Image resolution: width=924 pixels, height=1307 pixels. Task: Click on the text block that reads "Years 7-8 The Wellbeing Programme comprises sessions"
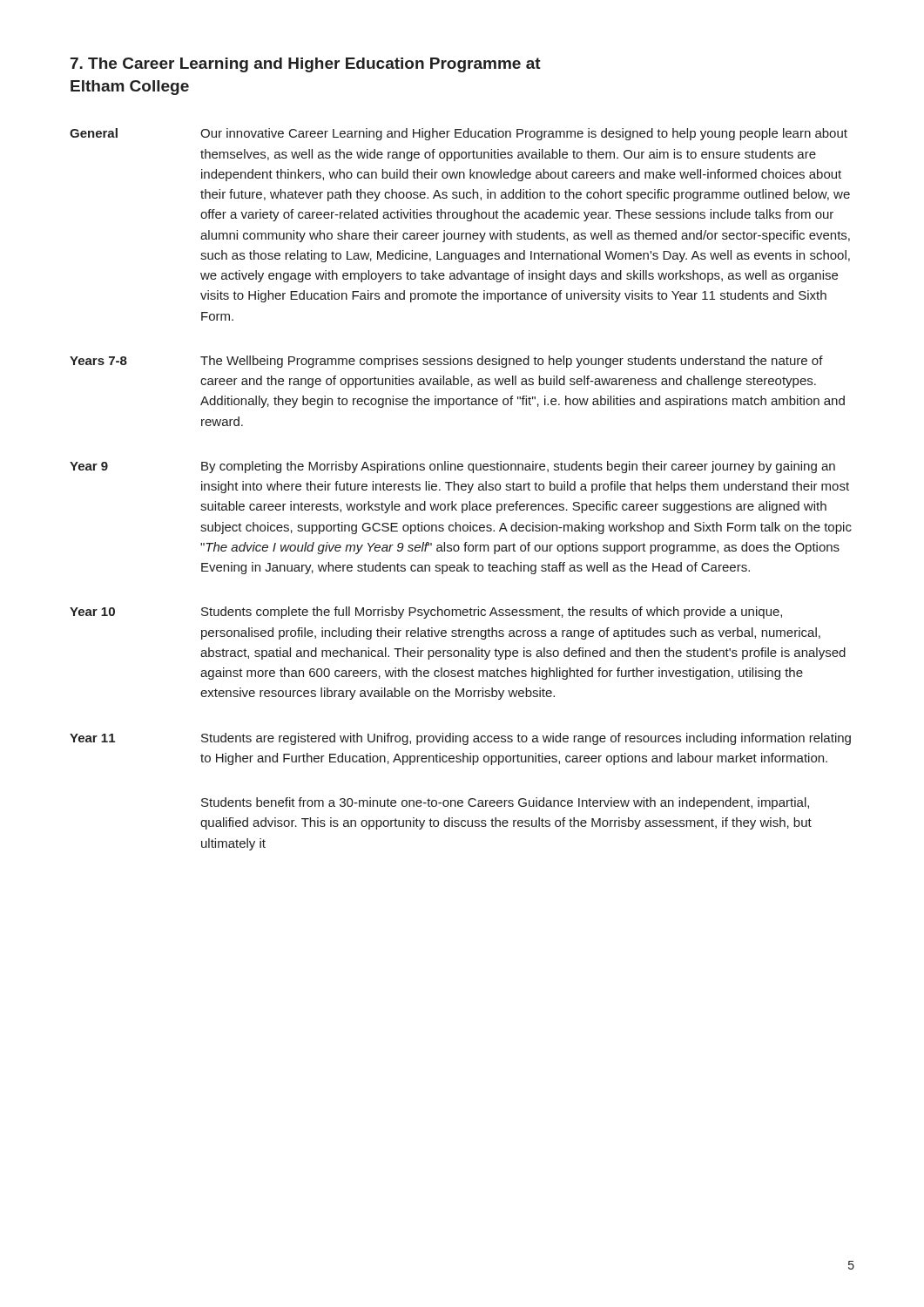click(462, 391)
